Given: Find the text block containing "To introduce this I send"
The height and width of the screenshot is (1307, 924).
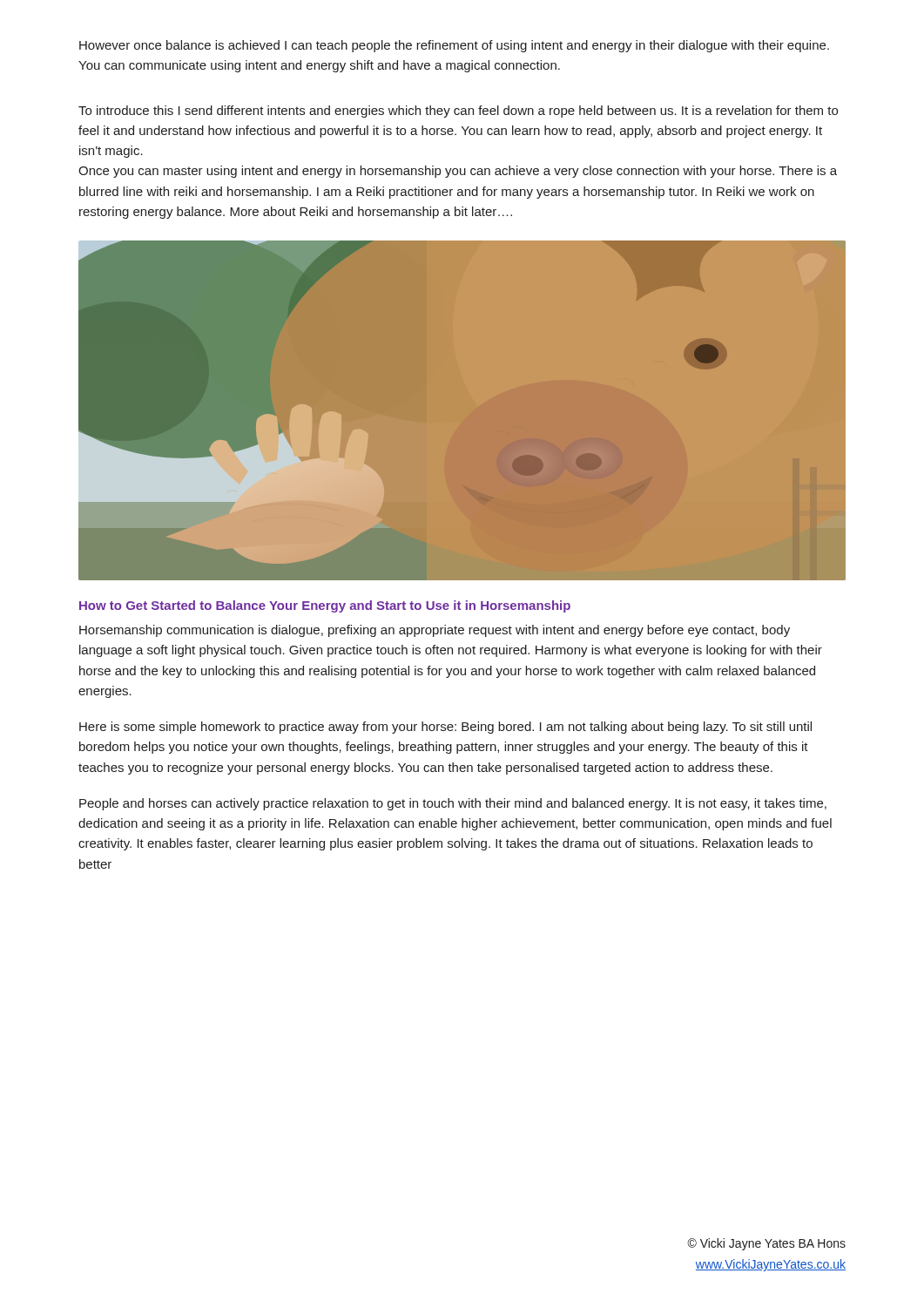Looking at the screenshot, I should pos(458,160).
